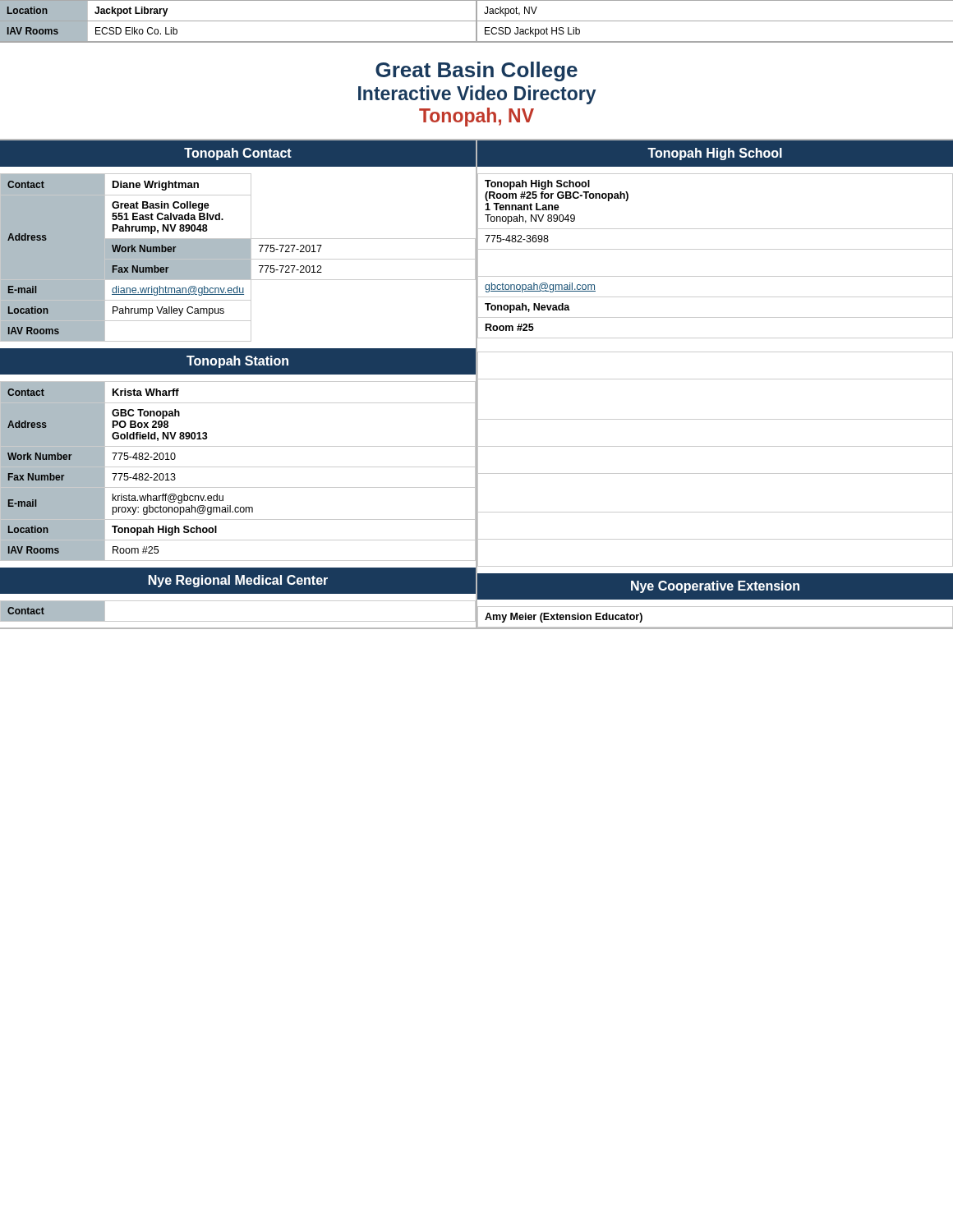Click on the table containing "krista.wharff@gbcnv.edu proxy: gbctonopah@gmail.com"
Screen dimensions: 1232x953
pyautogui.click(x=238, y=468)
